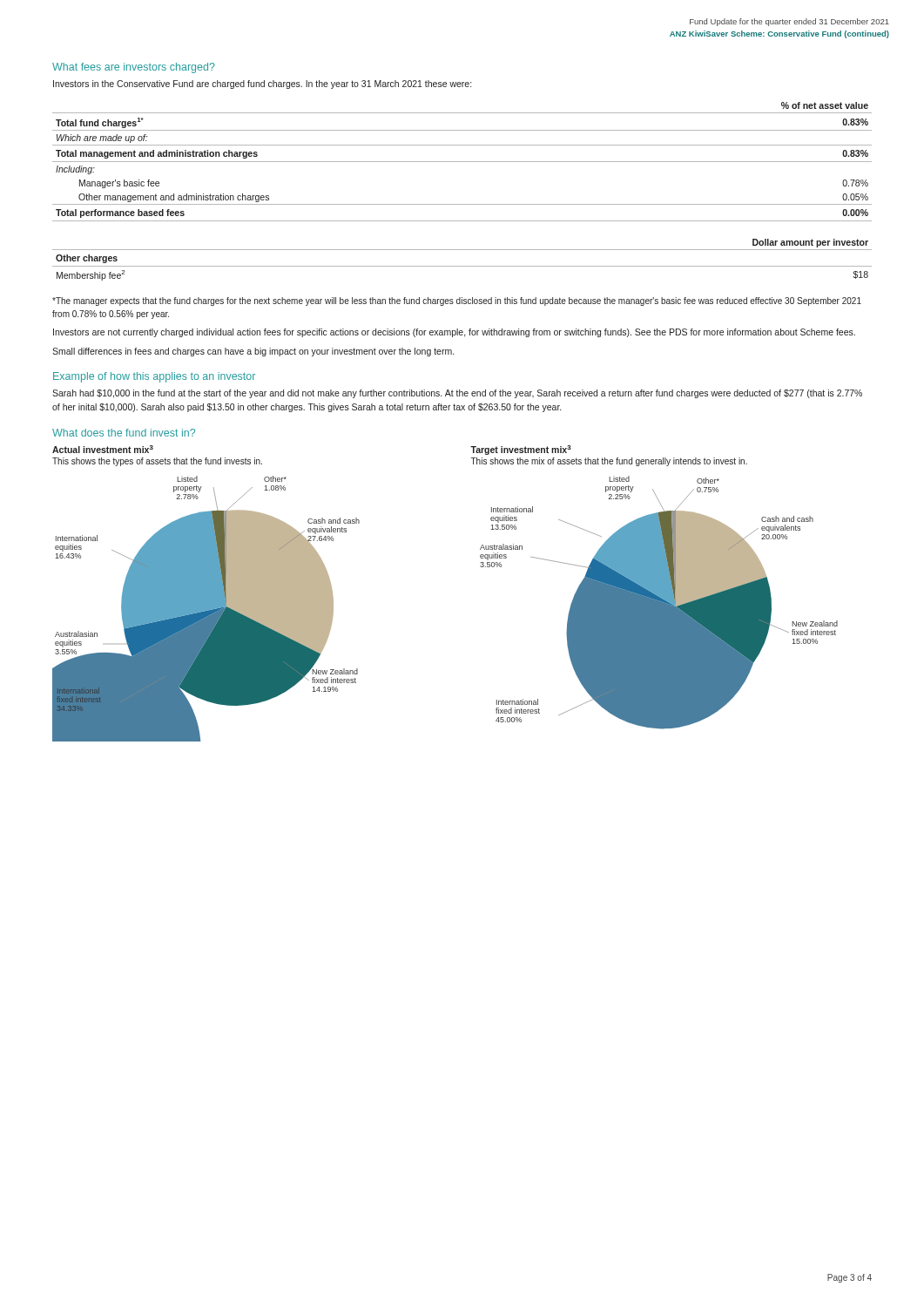This screenshot has height=1307, width=924.
Task: Click on the passage starting "Example of how"
Action: [154, 377]
